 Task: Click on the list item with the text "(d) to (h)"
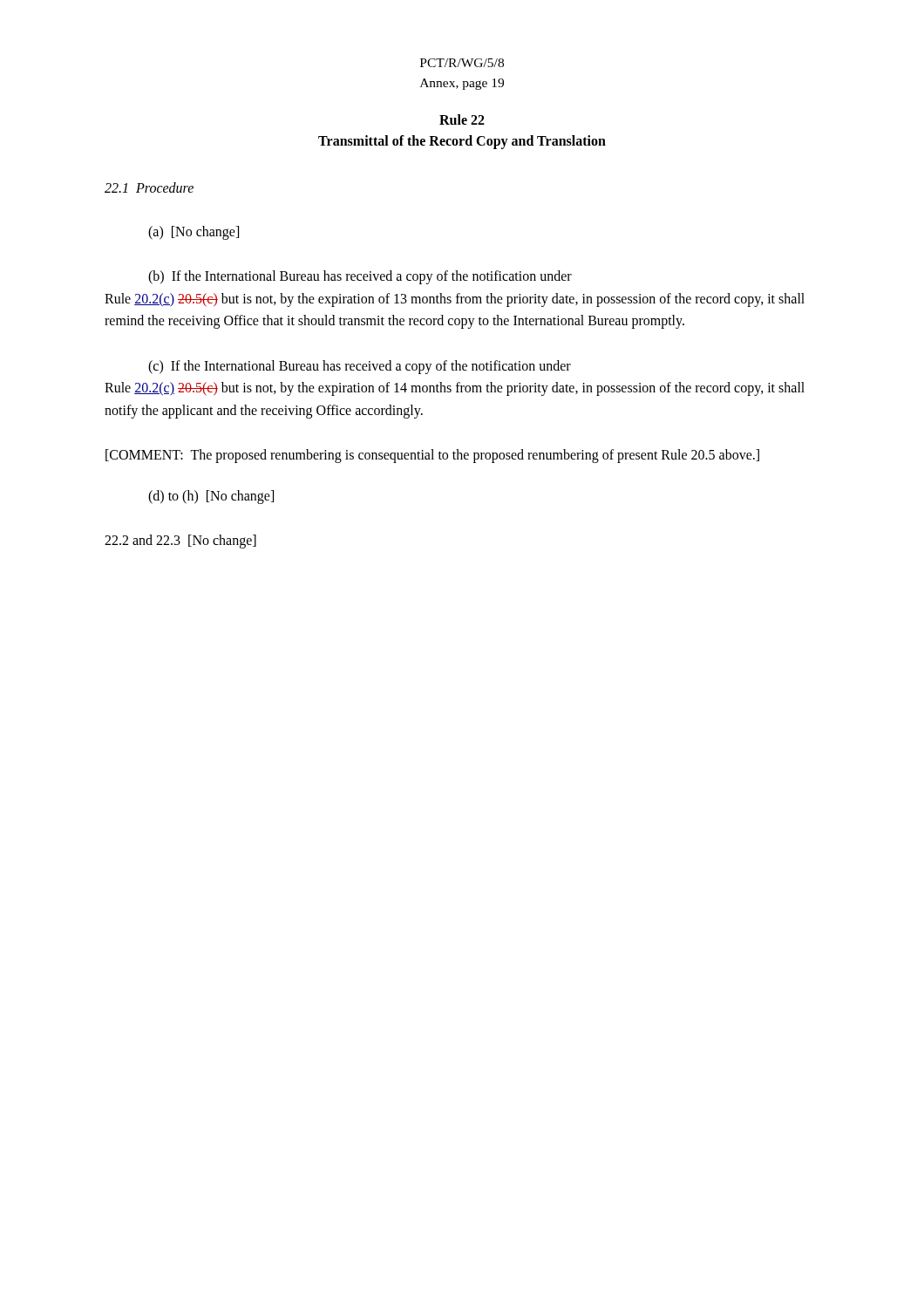pyautogui.click(x=211, y=497)
